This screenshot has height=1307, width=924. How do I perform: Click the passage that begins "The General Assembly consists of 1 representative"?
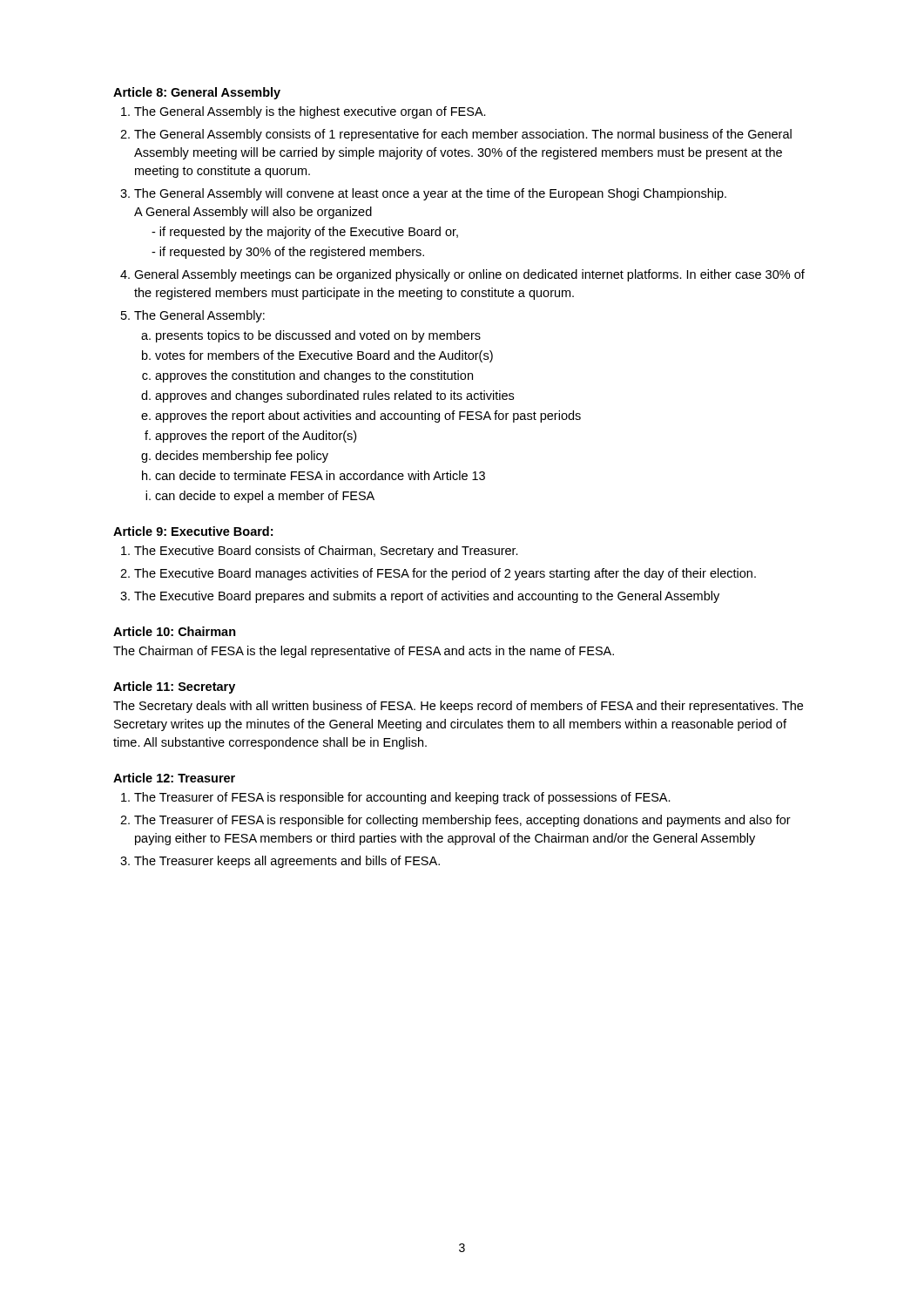463,152
